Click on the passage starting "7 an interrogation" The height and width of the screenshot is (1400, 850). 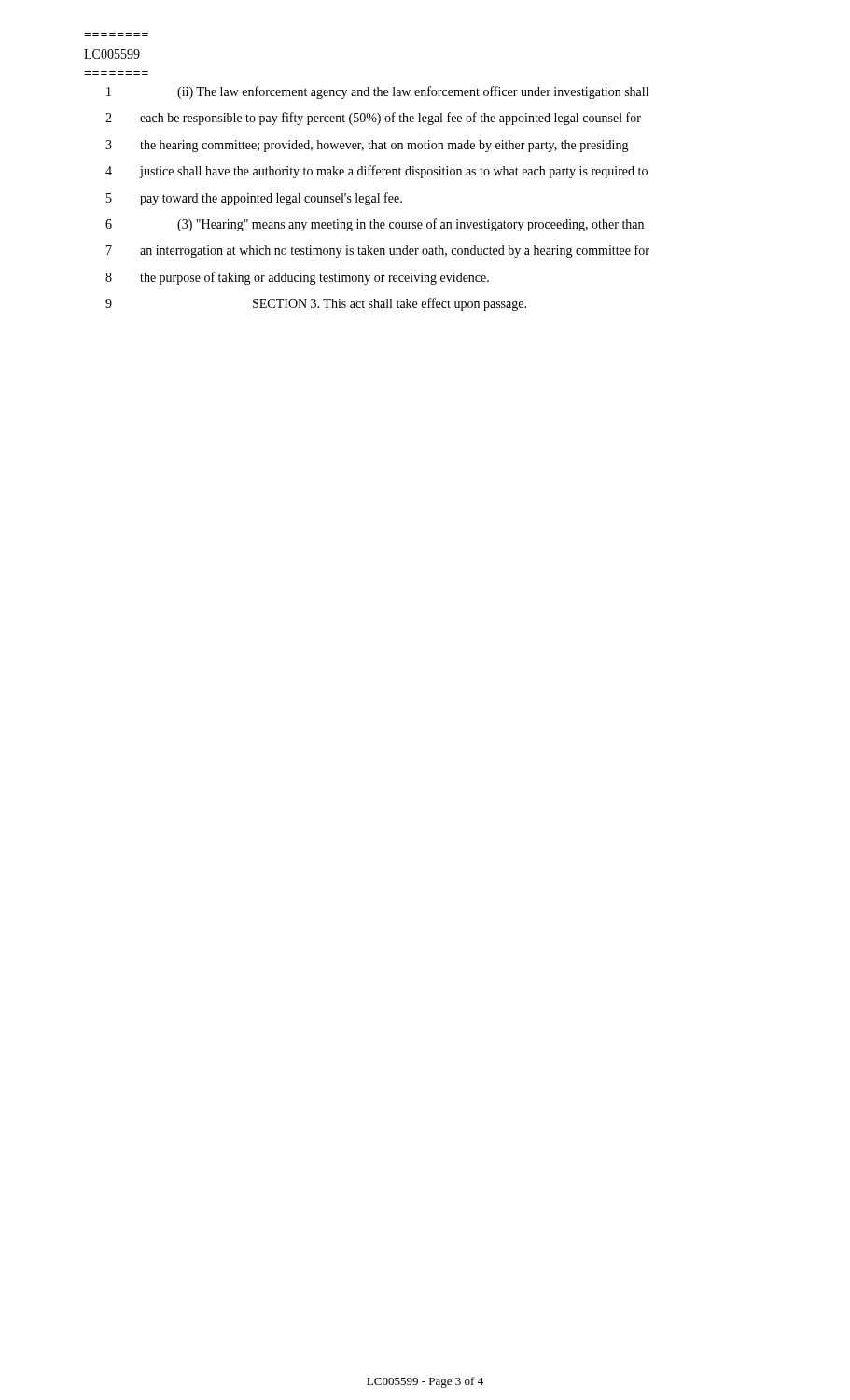point(434,252)
